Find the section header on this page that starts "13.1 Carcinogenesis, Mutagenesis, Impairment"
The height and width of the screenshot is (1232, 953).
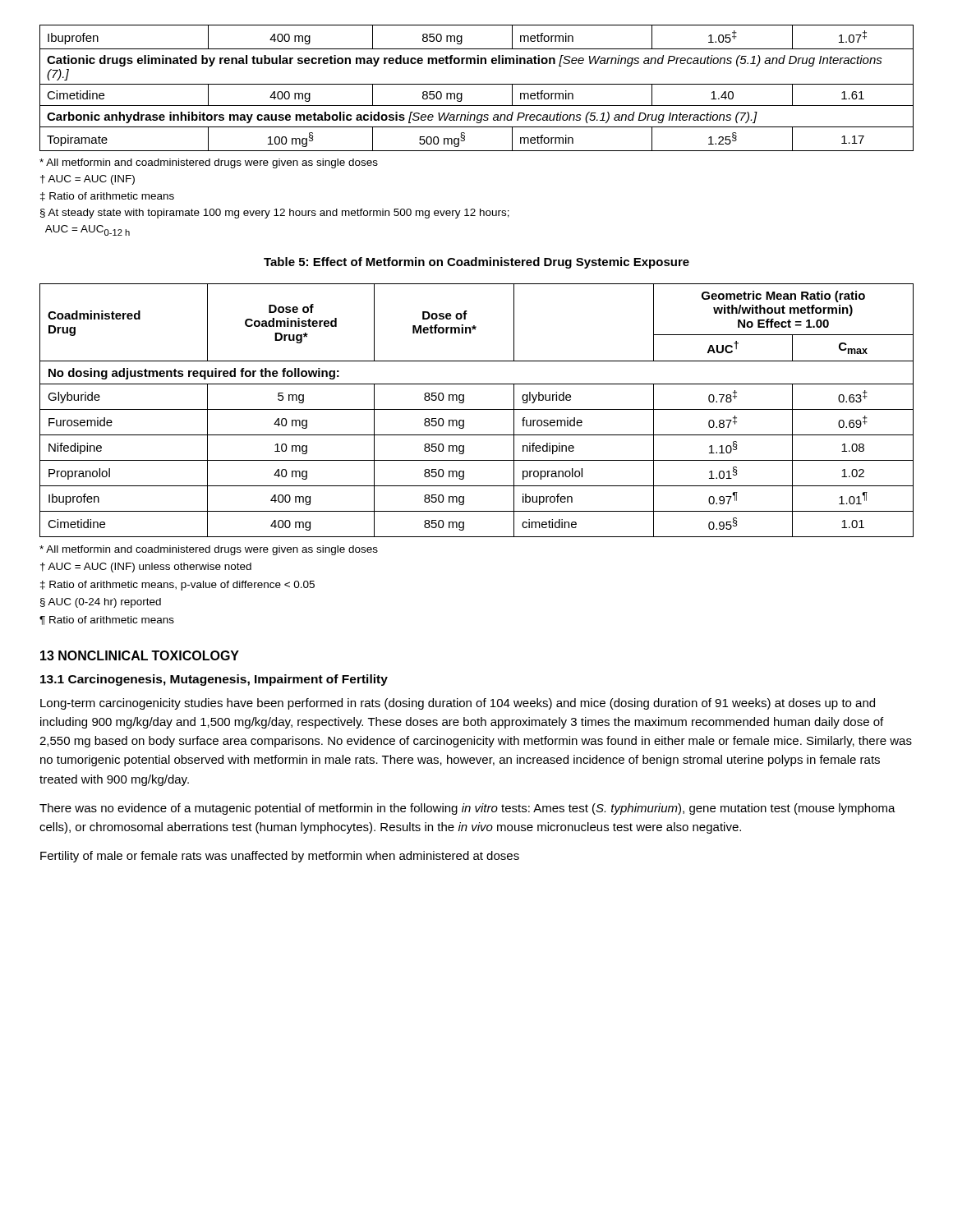tap(214, 678)
